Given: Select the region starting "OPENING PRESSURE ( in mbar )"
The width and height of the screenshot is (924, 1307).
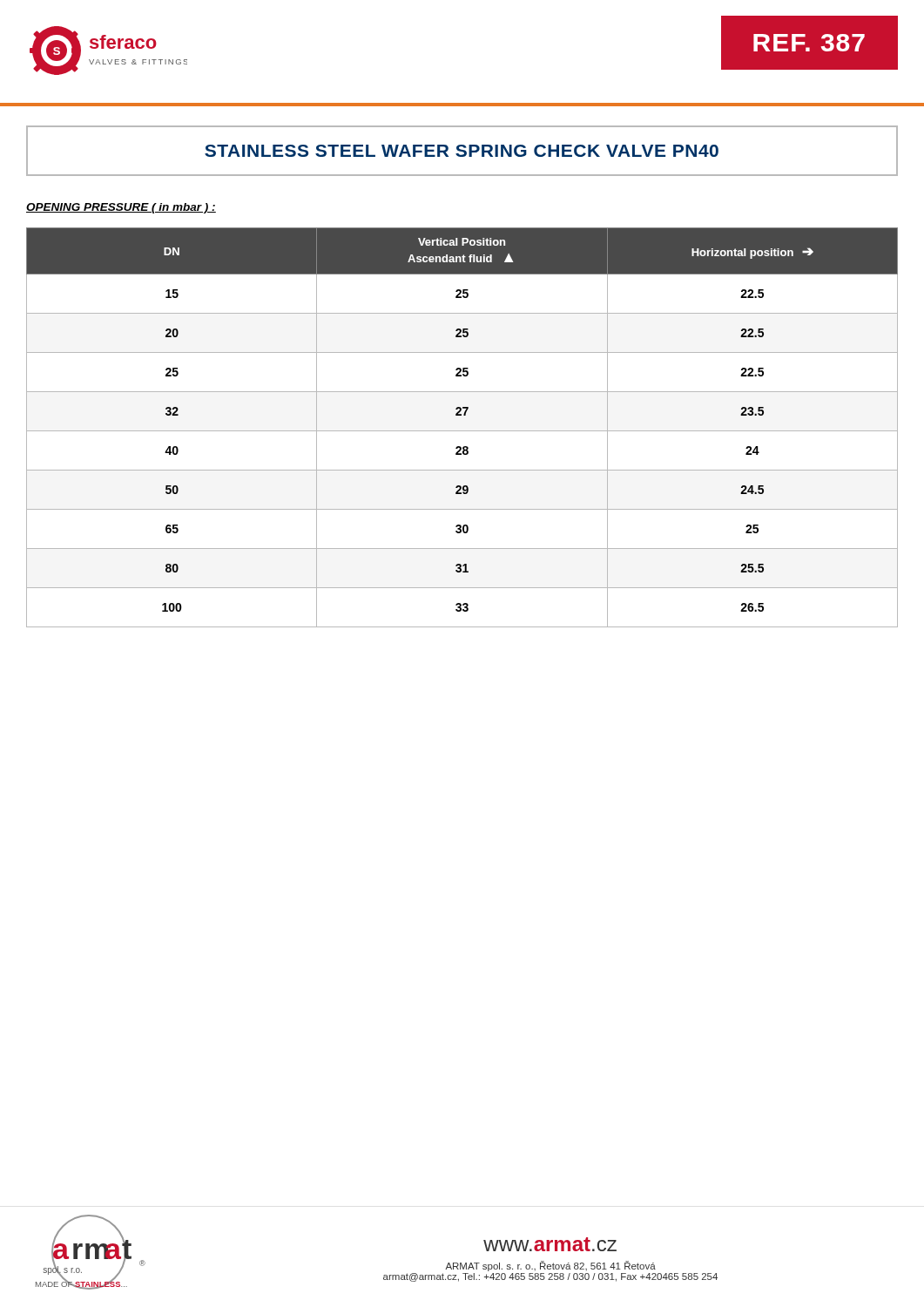Looking at the screenshot, I should pyautogui.click(x=121, y=207).
